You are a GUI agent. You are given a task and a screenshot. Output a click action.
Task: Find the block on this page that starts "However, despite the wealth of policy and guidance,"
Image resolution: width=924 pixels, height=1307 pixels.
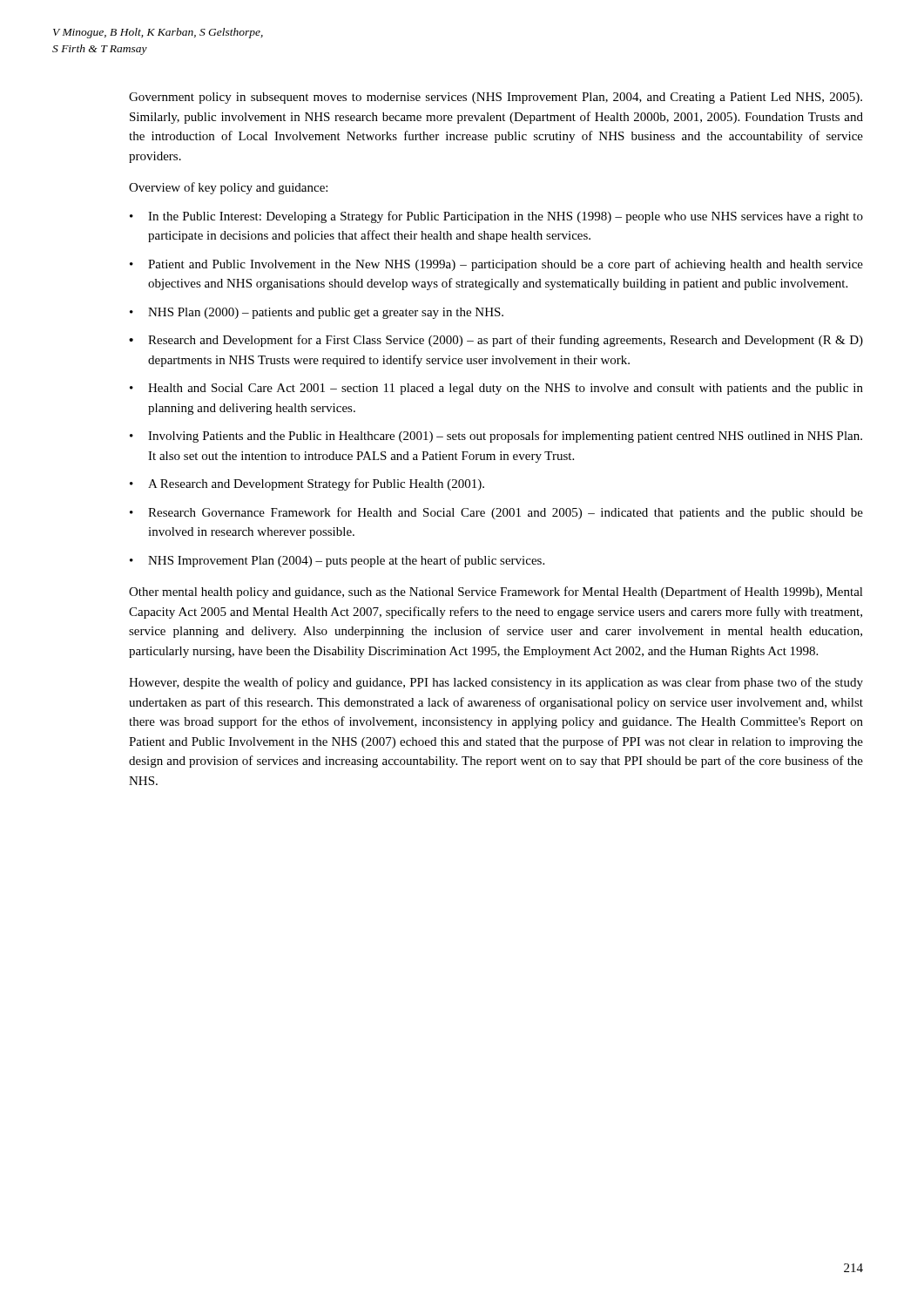(496, 731)
